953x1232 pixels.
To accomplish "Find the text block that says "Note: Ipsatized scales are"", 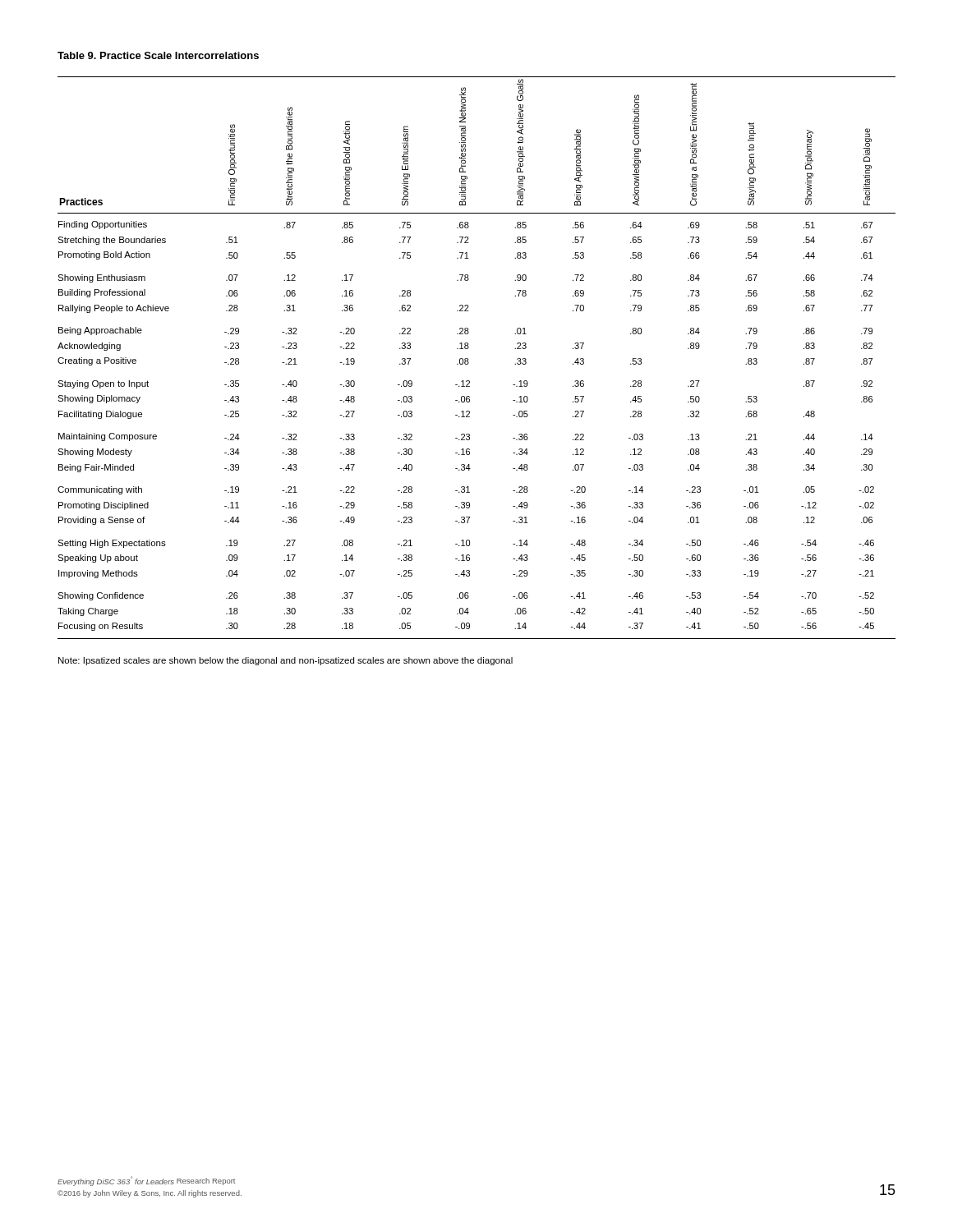I will pos(285,660).
